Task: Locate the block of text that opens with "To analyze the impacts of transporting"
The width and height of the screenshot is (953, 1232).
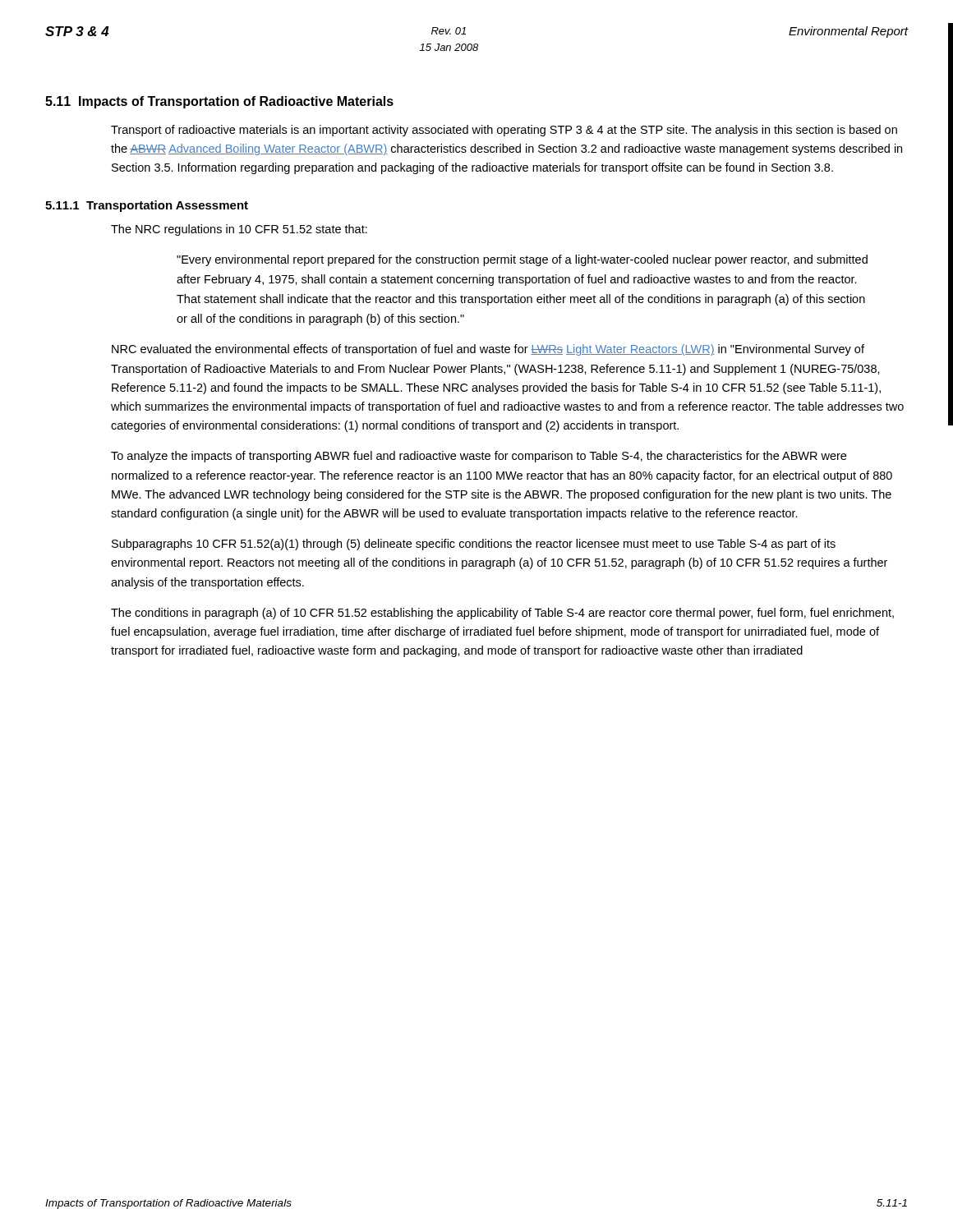Action: [x=502, y=485]
